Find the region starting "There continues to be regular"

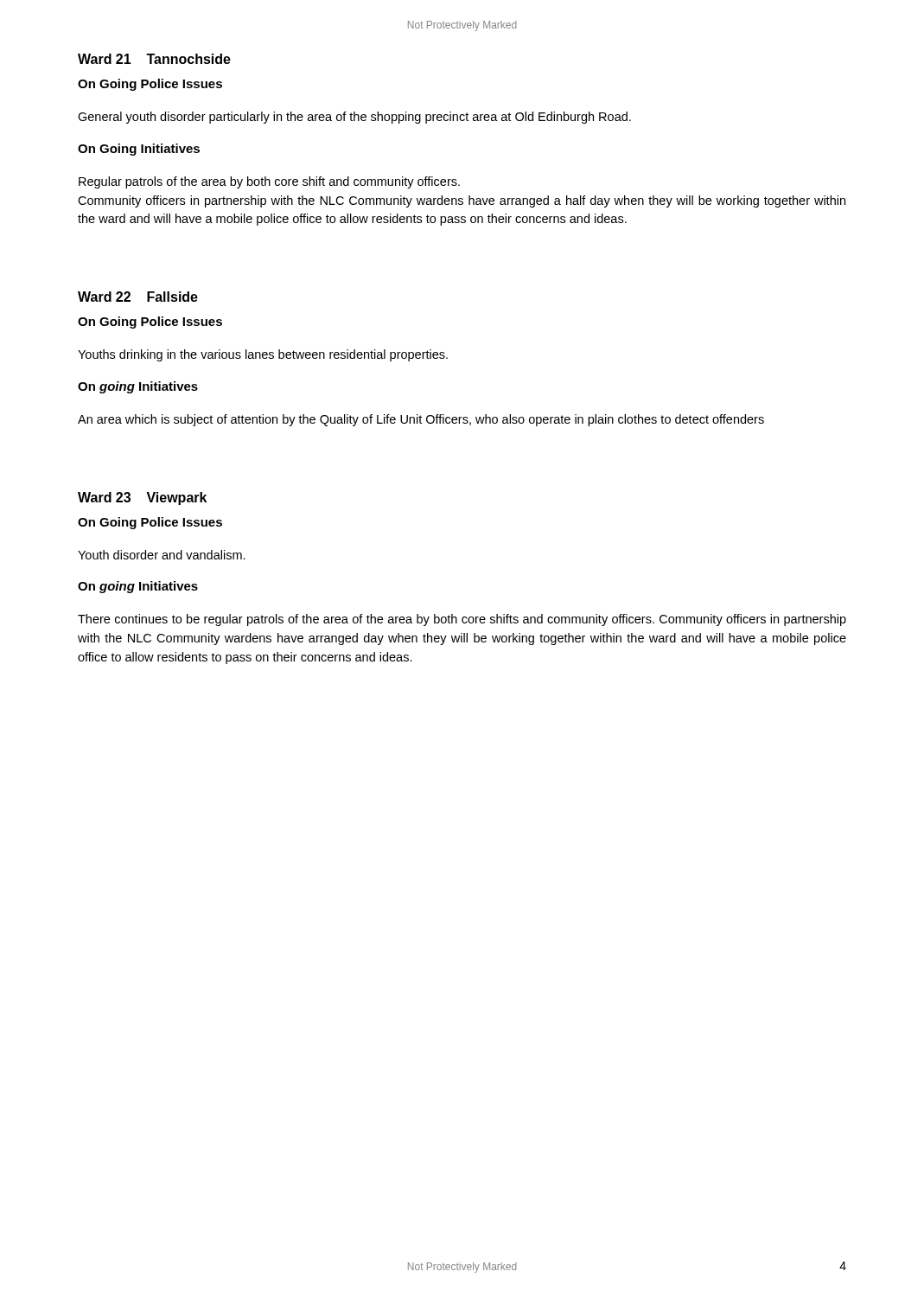462,638
